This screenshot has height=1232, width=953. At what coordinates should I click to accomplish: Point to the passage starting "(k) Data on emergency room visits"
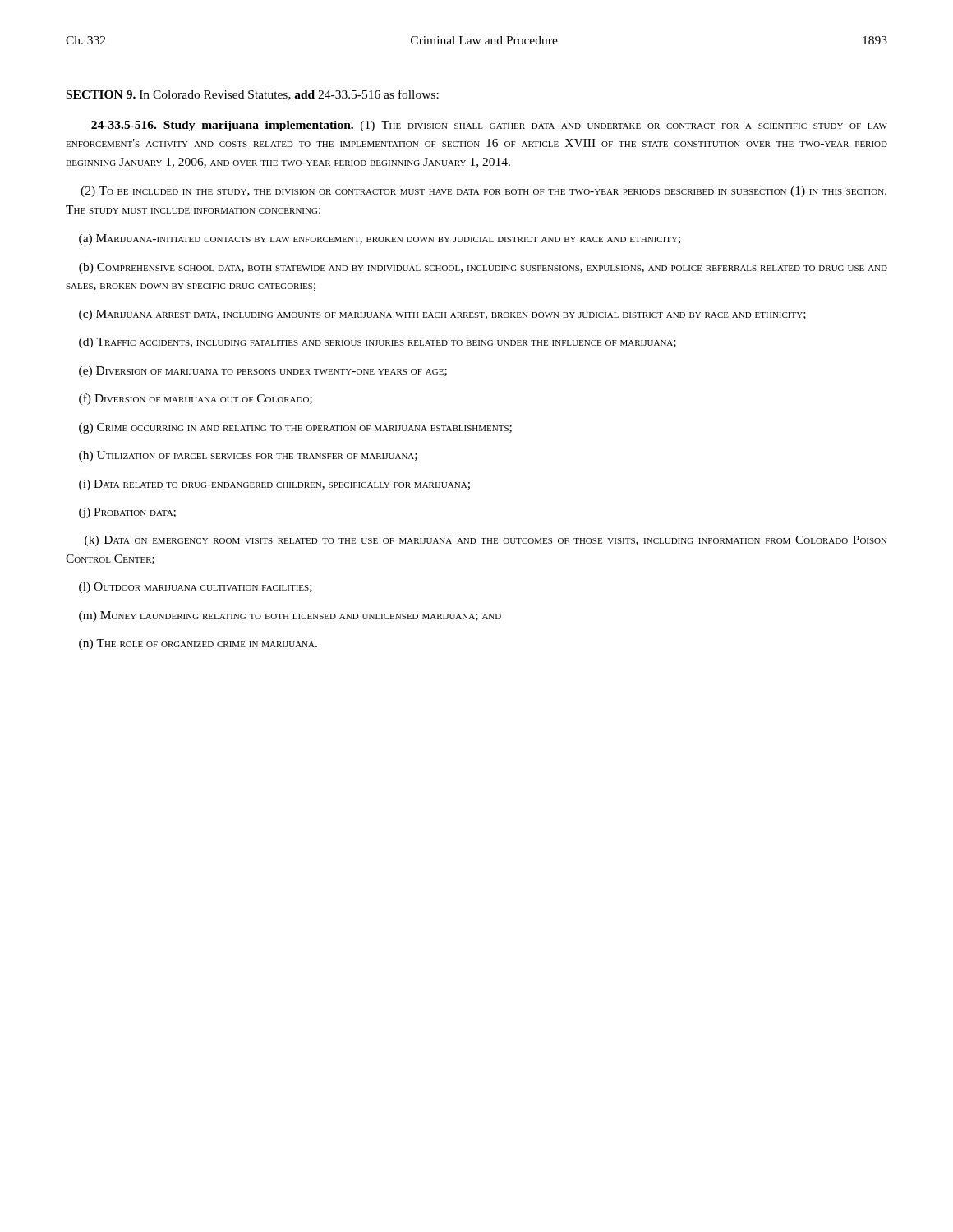click(476, 549)
